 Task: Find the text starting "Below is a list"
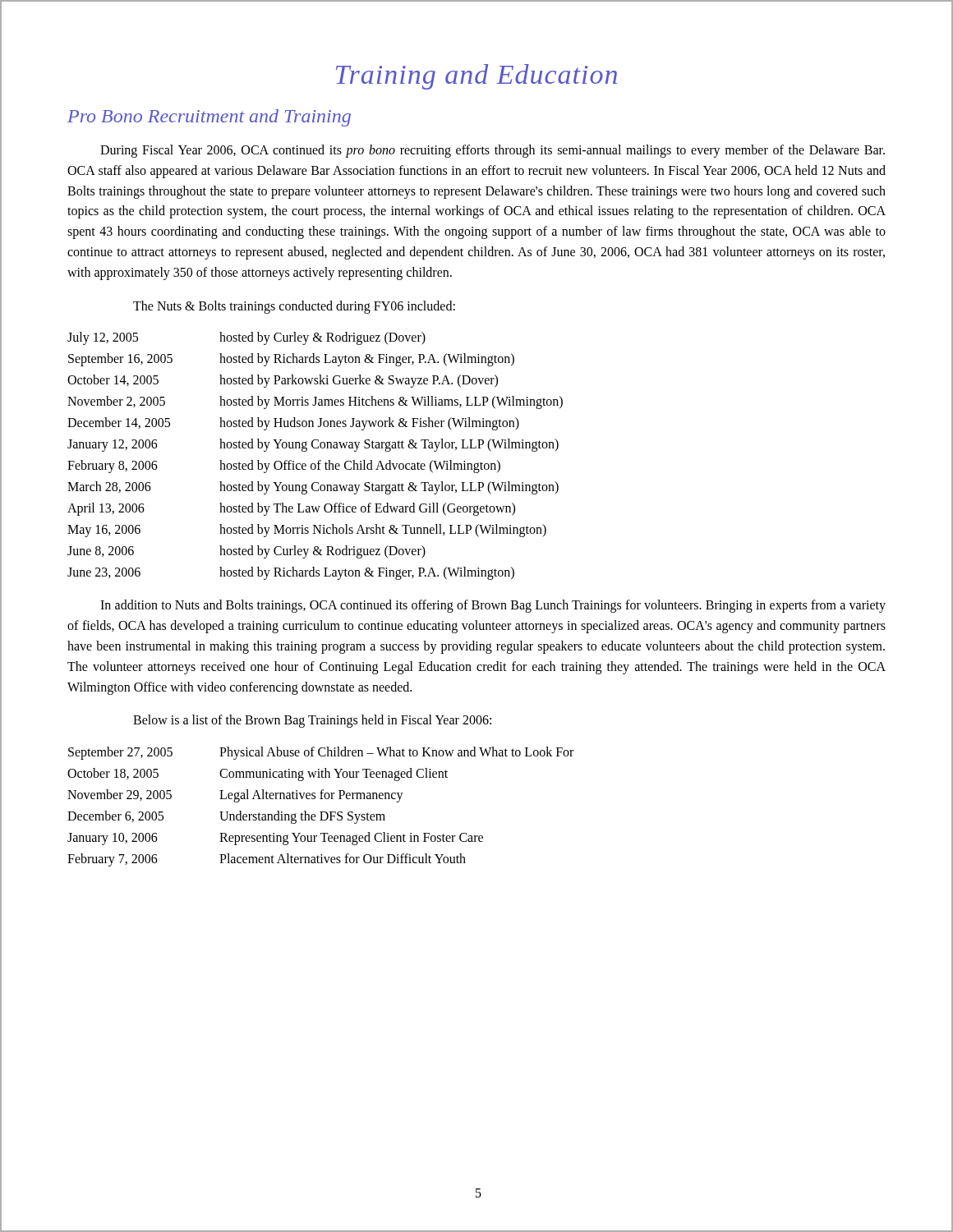(476, 721)
